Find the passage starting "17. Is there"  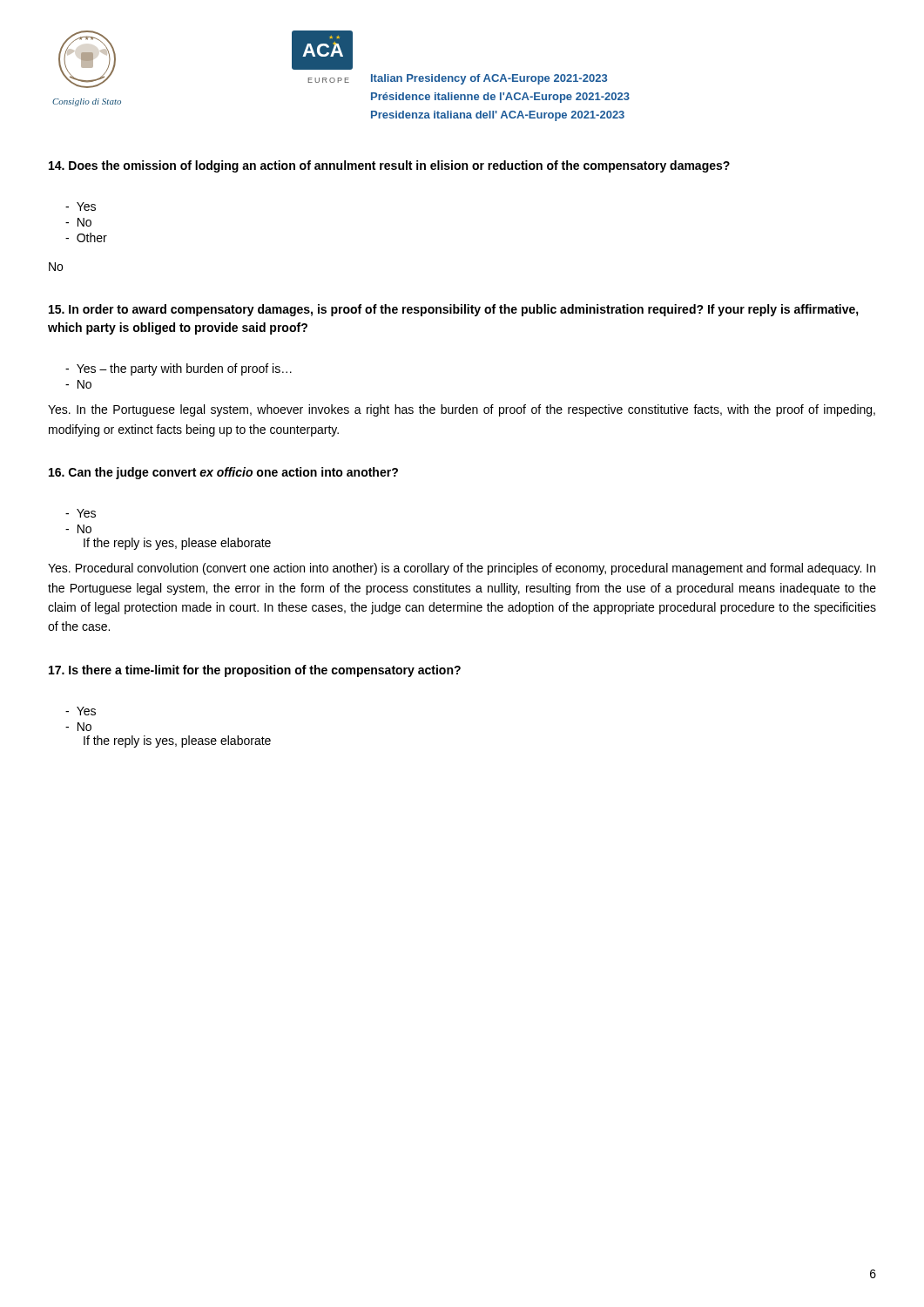(x=462, y=670)
